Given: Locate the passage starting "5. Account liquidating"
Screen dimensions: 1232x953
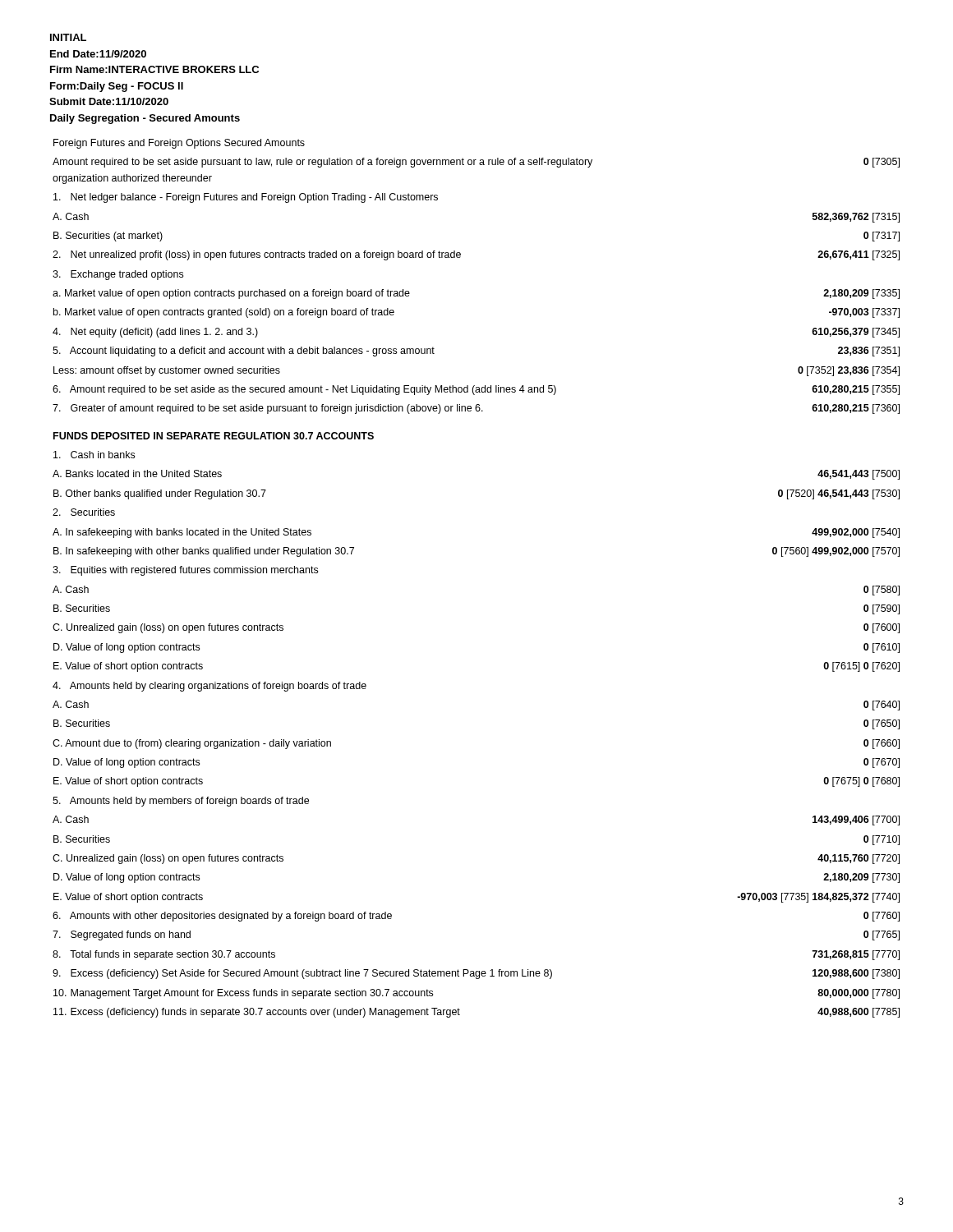Looking at the screenshot, I should (244, 351).
